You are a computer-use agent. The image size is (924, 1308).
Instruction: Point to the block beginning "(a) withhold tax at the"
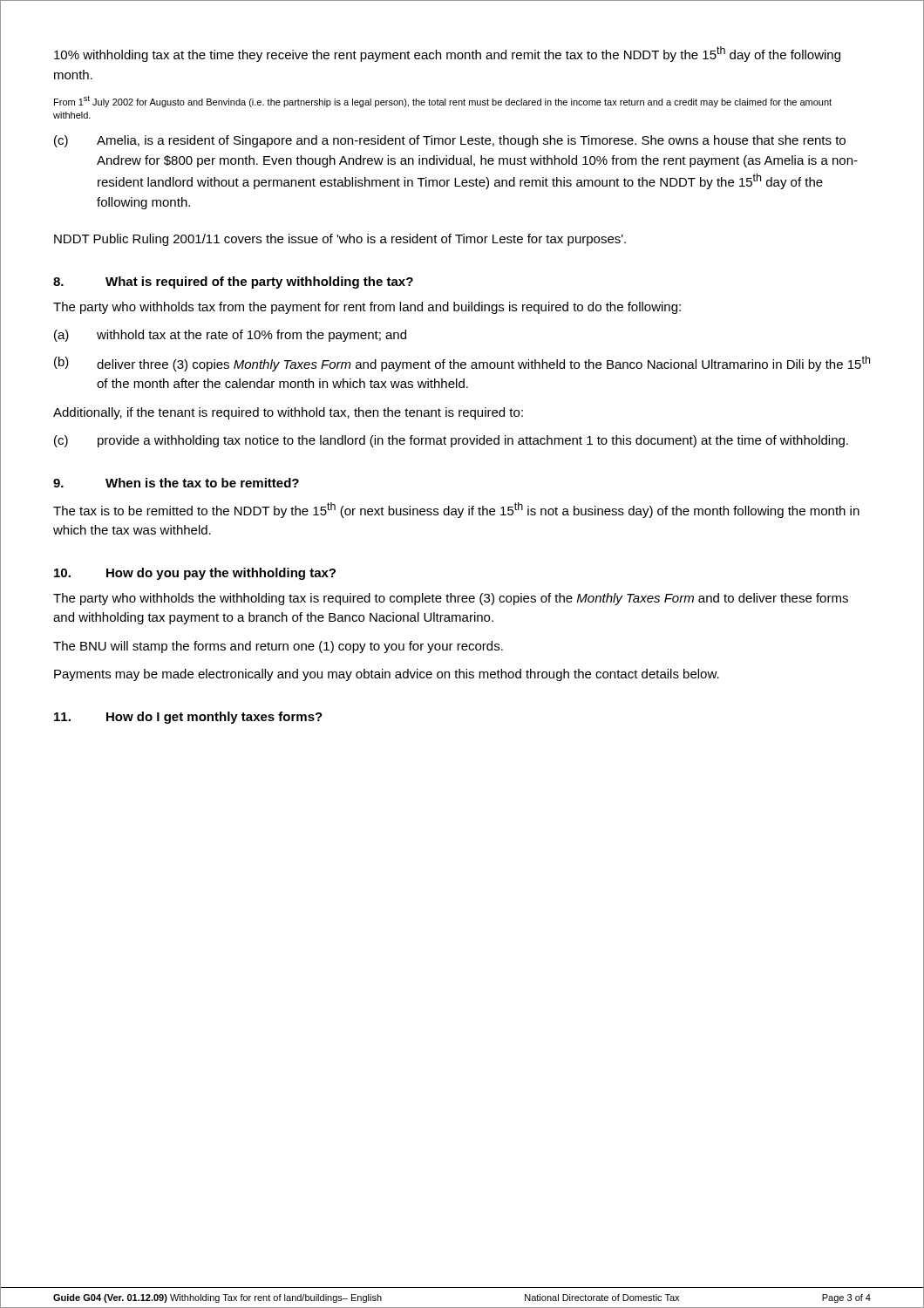coord(230,336)
